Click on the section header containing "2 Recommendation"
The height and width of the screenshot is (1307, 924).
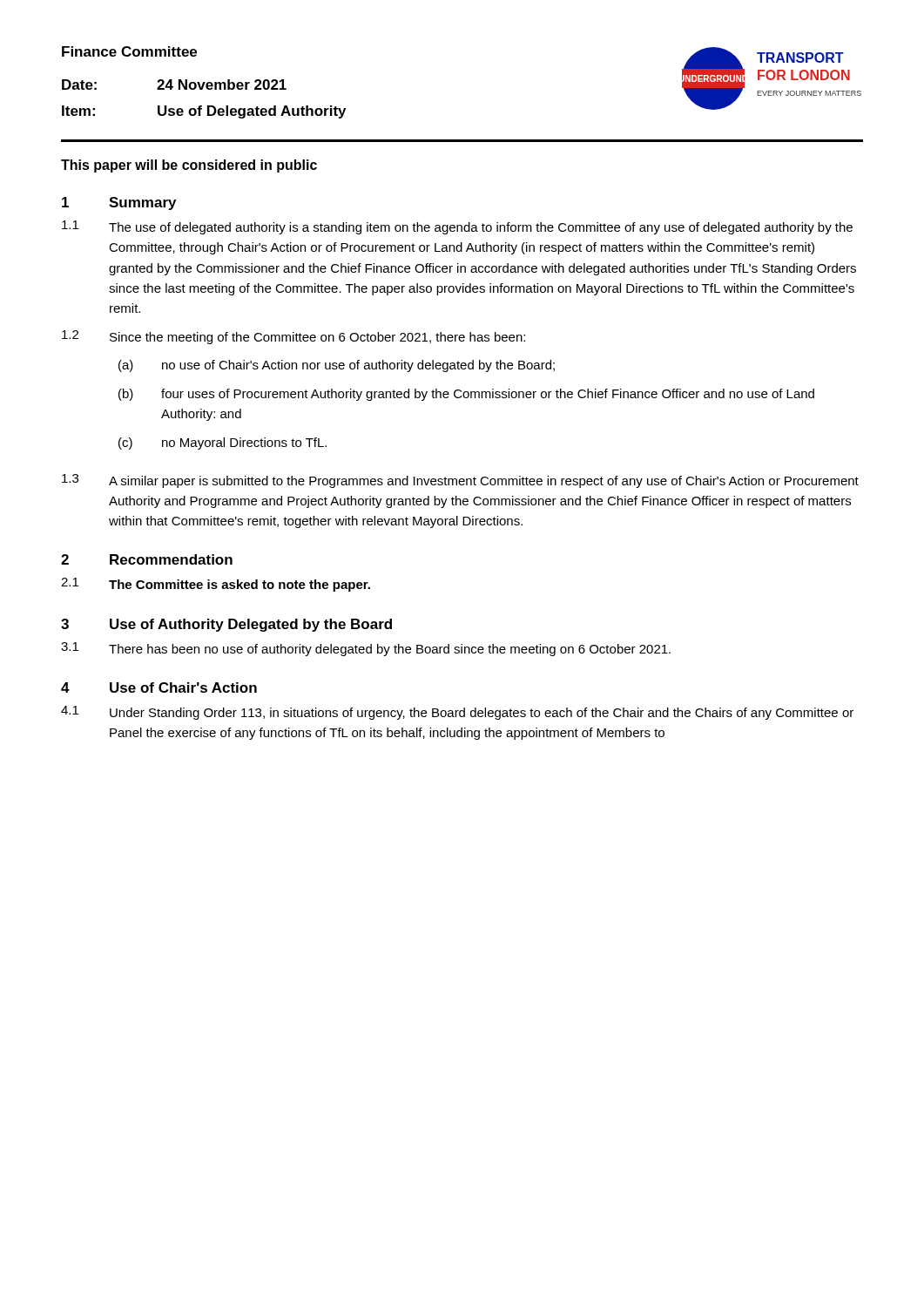(x=147, y=561)
